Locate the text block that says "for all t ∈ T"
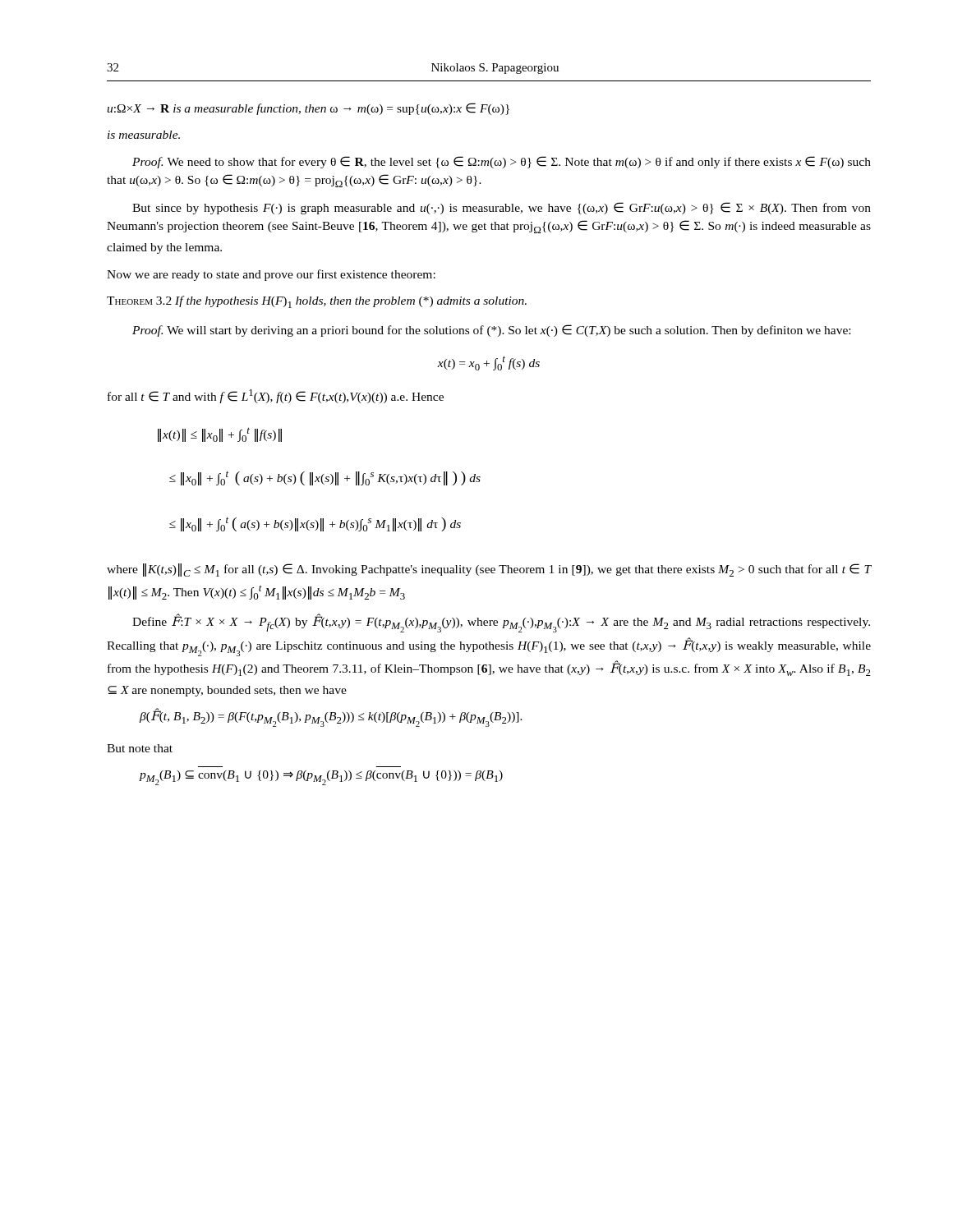 tap(276, 396)
